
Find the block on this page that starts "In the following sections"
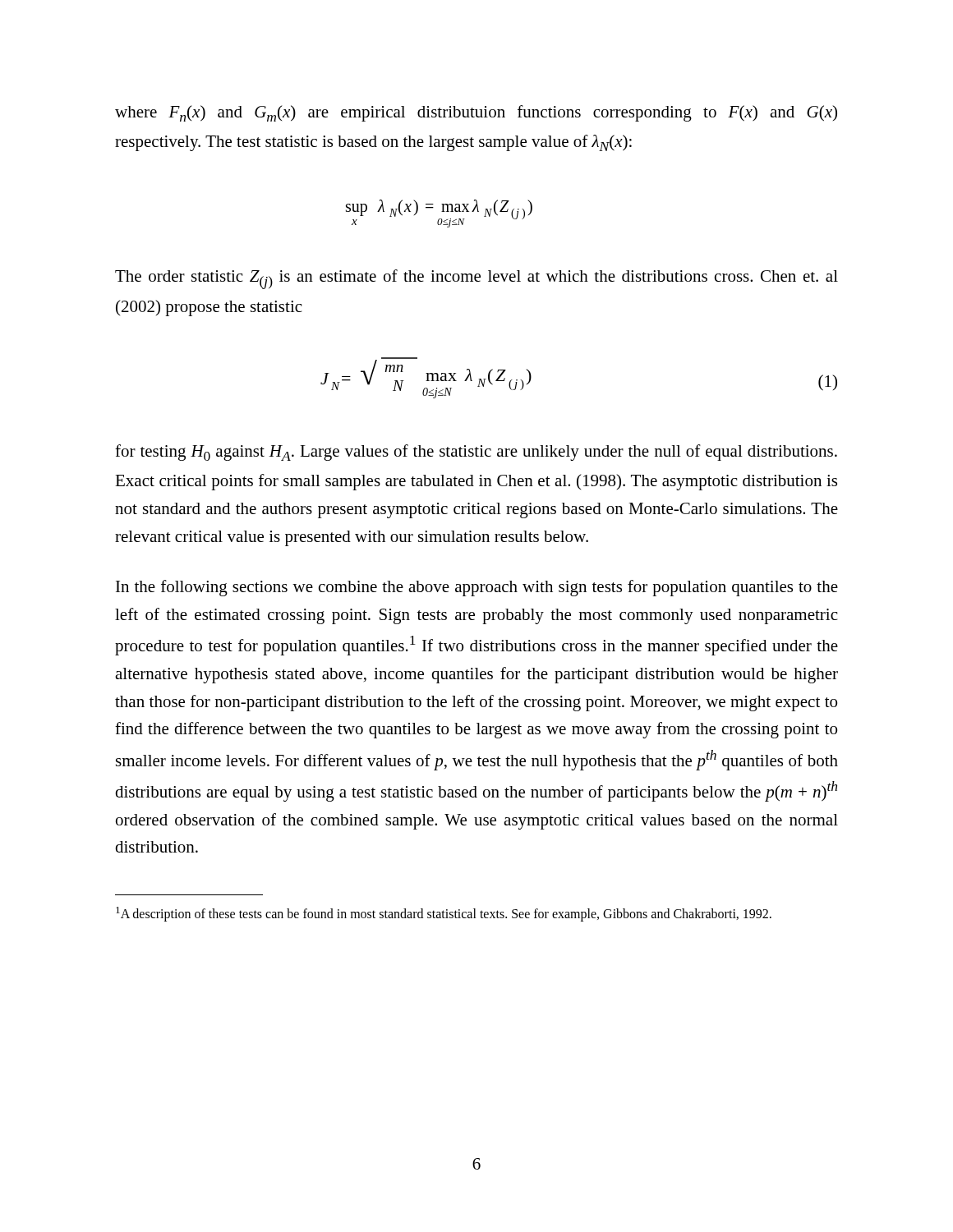(476, 717)
